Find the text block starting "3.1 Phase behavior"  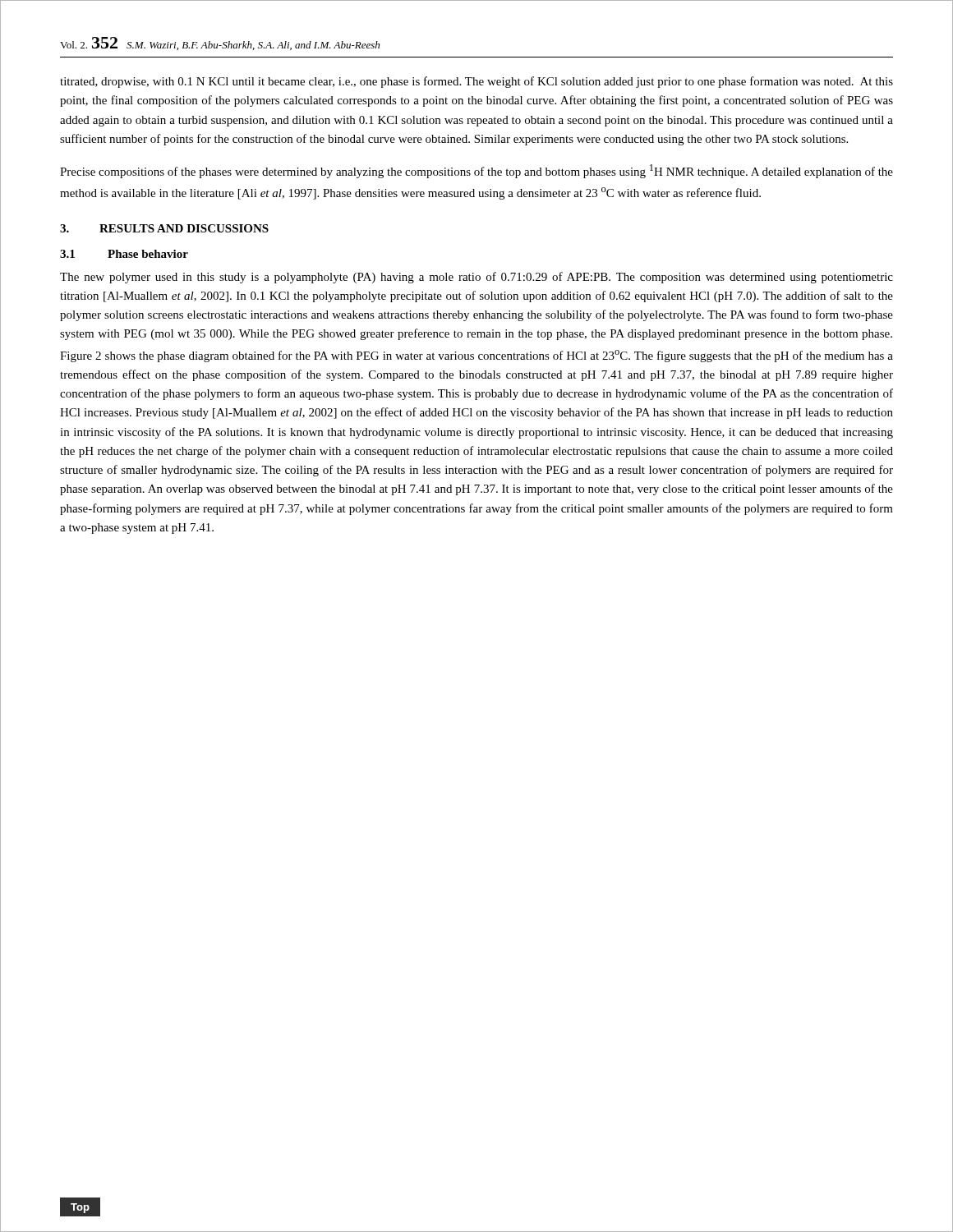tap(124, 254)
